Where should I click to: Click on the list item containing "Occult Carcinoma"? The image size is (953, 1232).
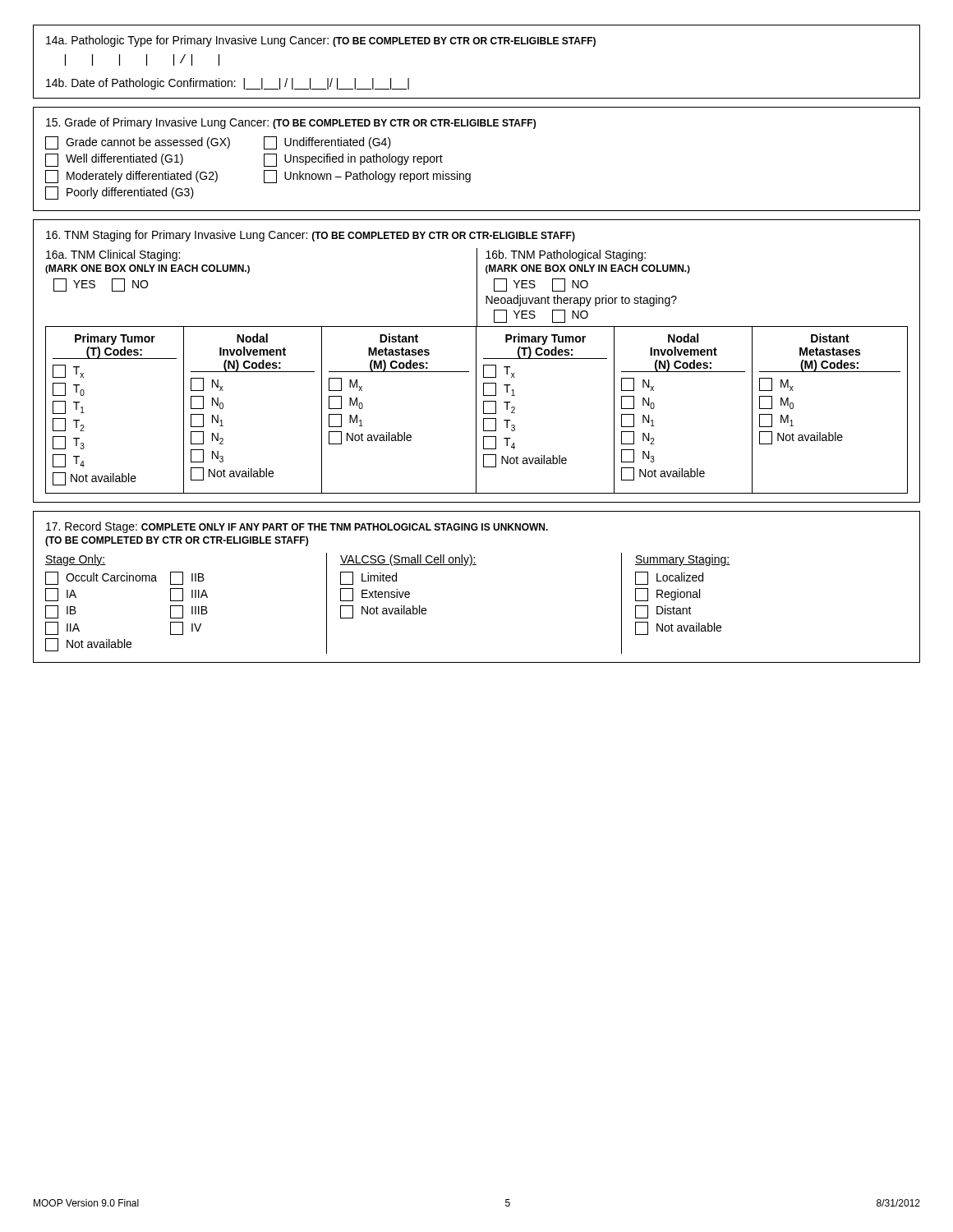[x=101, y=578]
